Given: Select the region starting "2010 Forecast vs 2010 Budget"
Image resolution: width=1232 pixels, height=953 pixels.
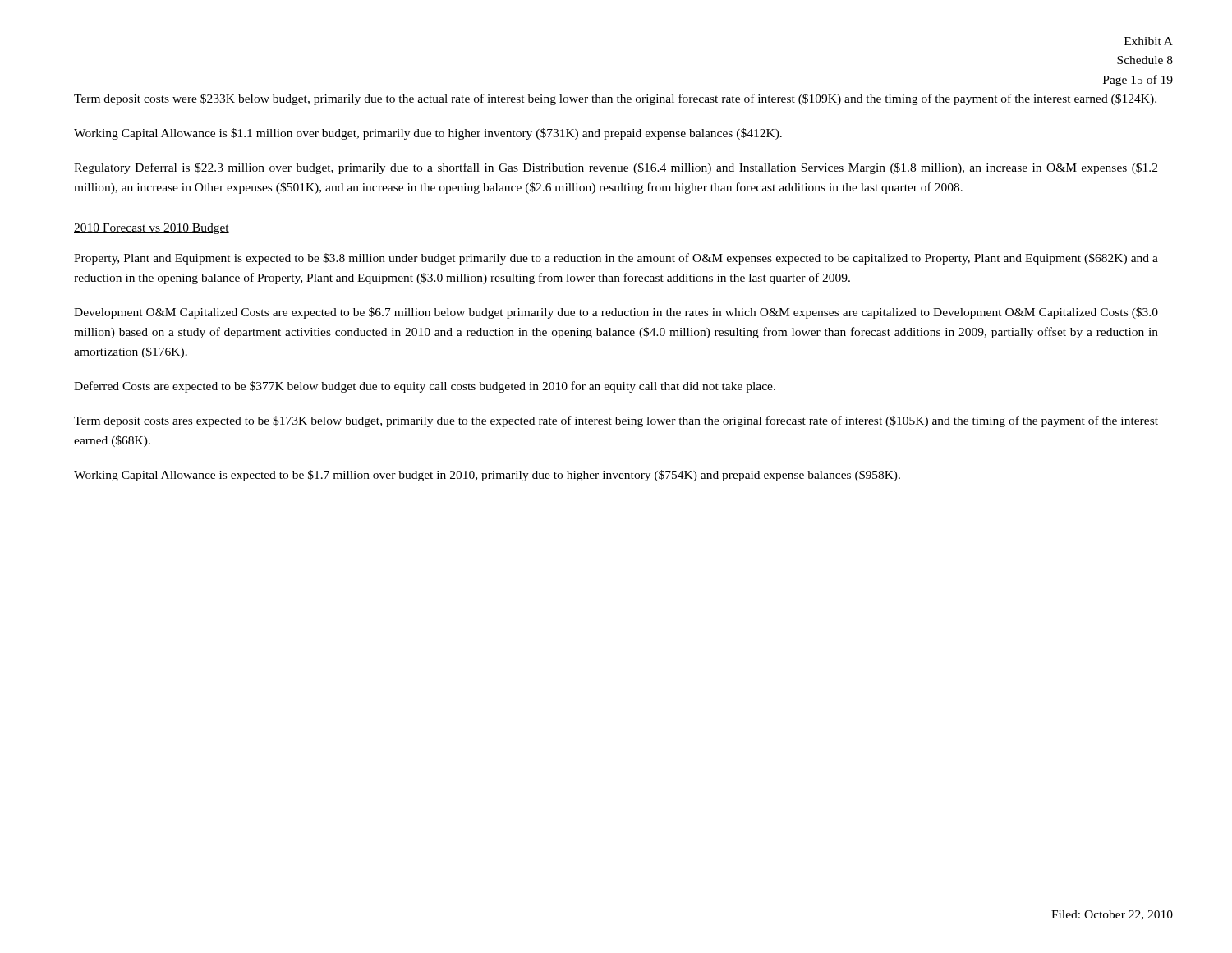Looking at the screenshot, I should (151, 227).
